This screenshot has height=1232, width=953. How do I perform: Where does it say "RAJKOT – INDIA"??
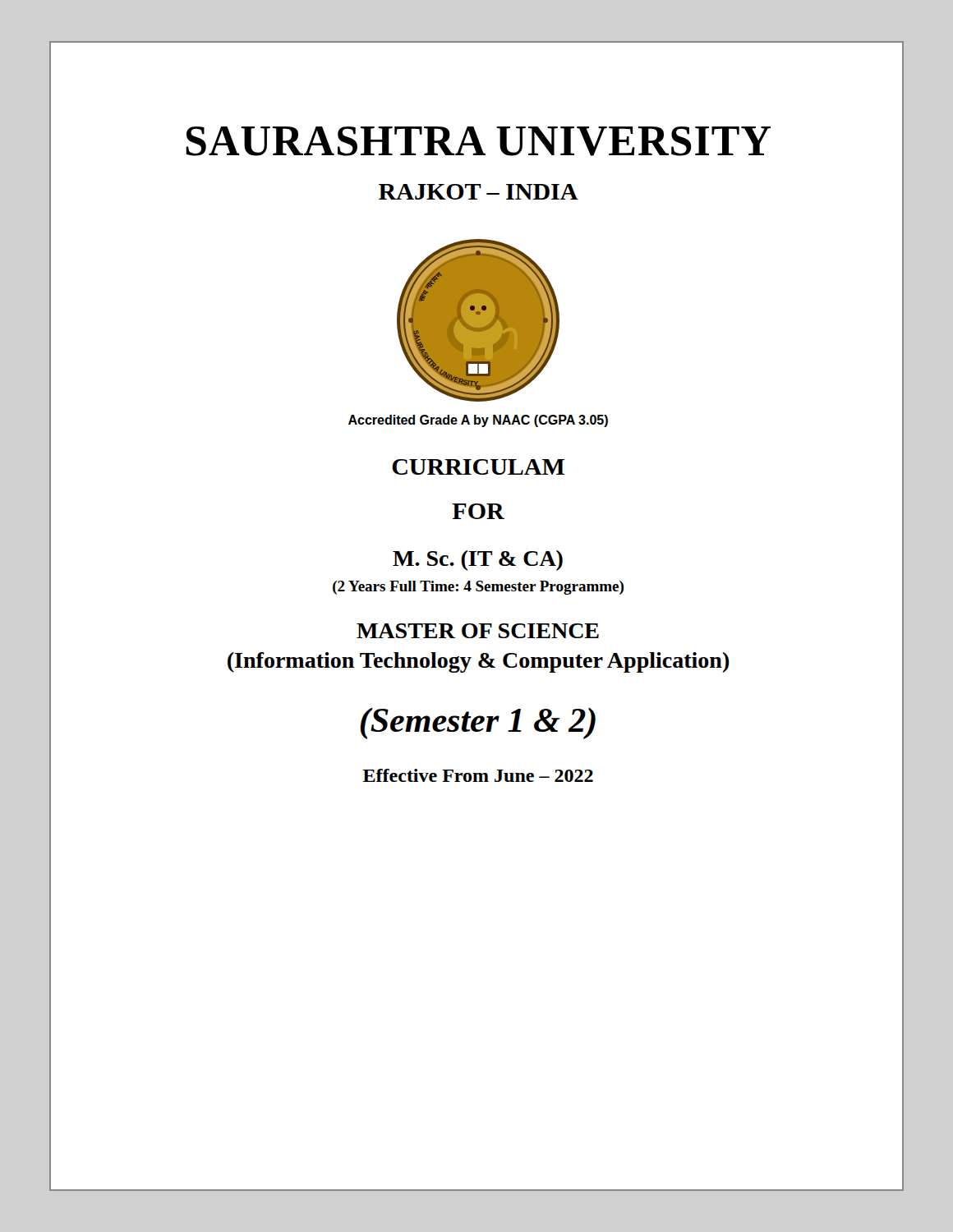click(x=478, y=191)
